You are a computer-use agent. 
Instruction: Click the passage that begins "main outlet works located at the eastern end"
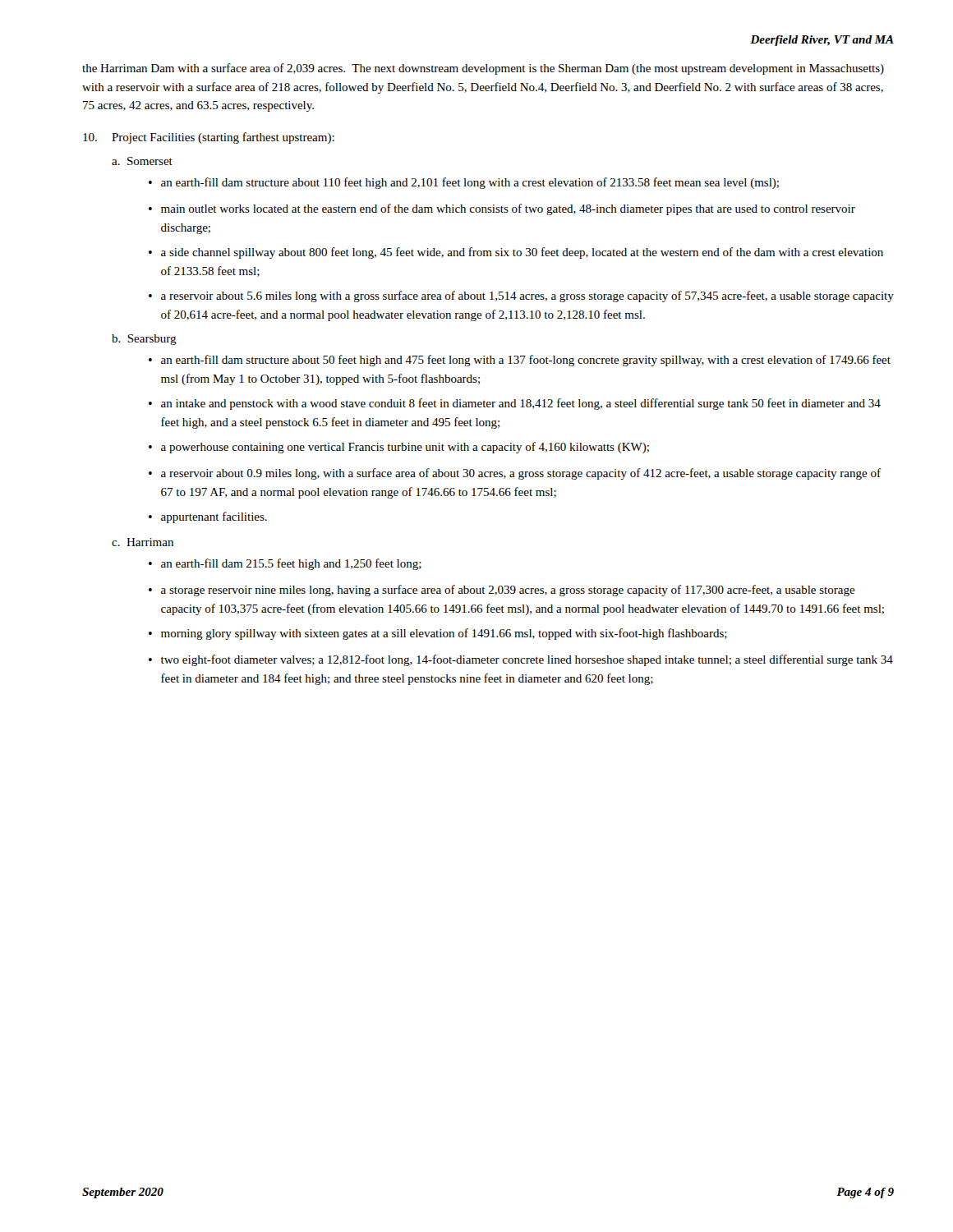[x=527, y=218]
